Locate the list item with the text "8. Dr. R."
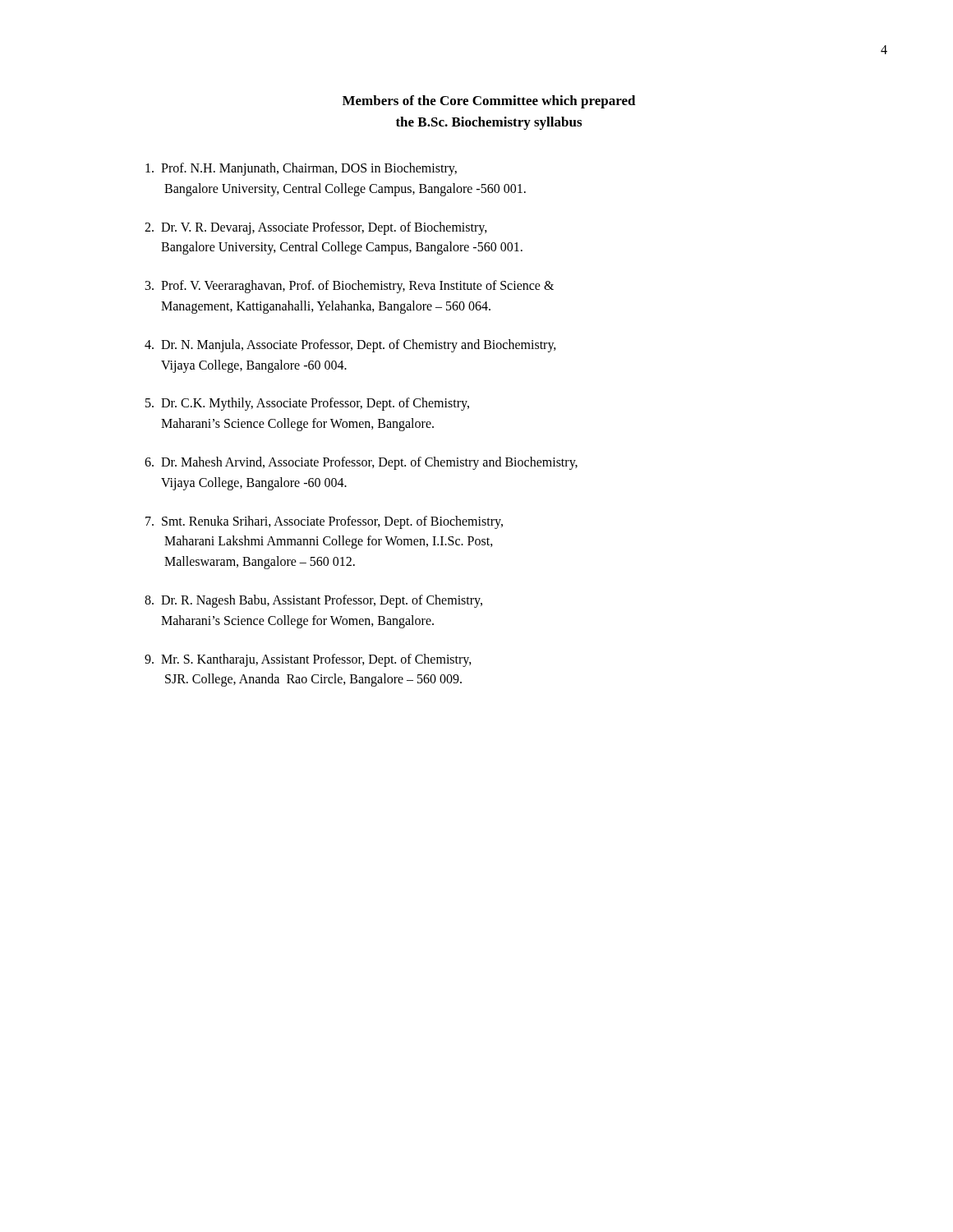 point(489,611)
